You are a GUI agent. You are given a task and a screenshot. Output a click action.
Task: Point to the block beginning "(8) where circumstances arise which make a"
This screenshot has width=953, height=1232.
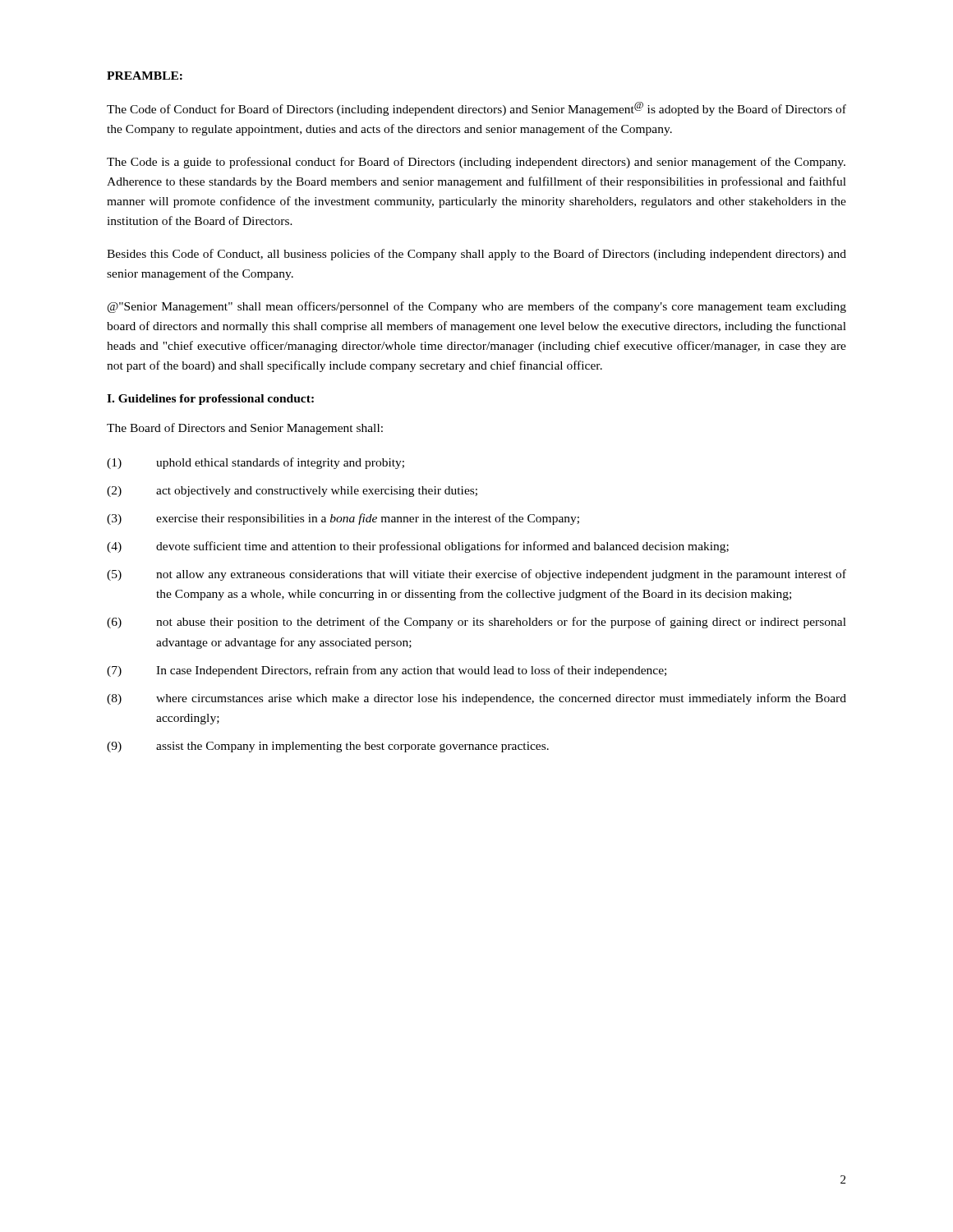476,708
